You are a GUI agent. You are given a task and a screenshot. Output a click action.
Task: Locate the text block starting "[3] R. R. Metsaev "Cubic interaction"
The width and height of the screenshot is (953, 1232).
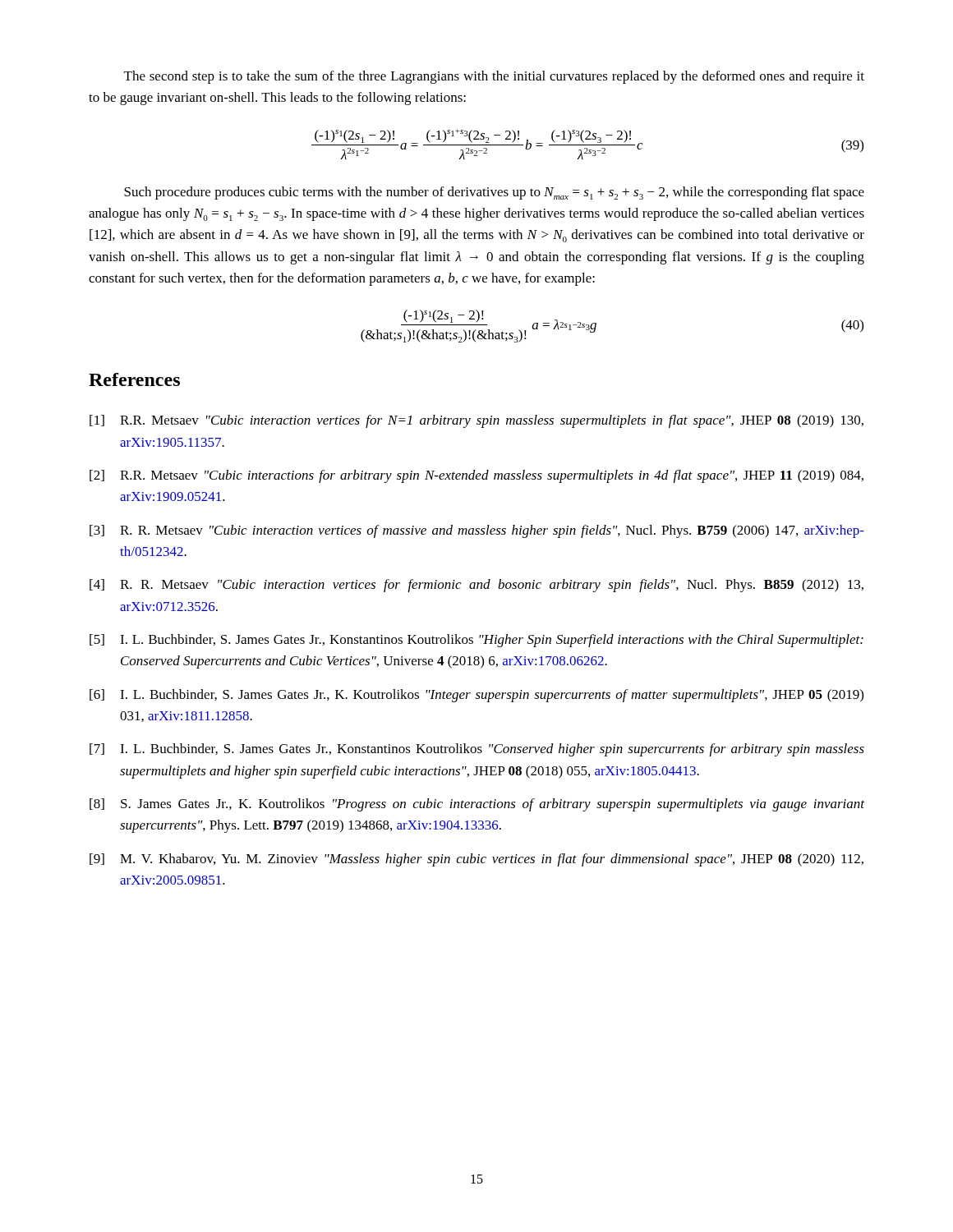[x=476, y=541]
